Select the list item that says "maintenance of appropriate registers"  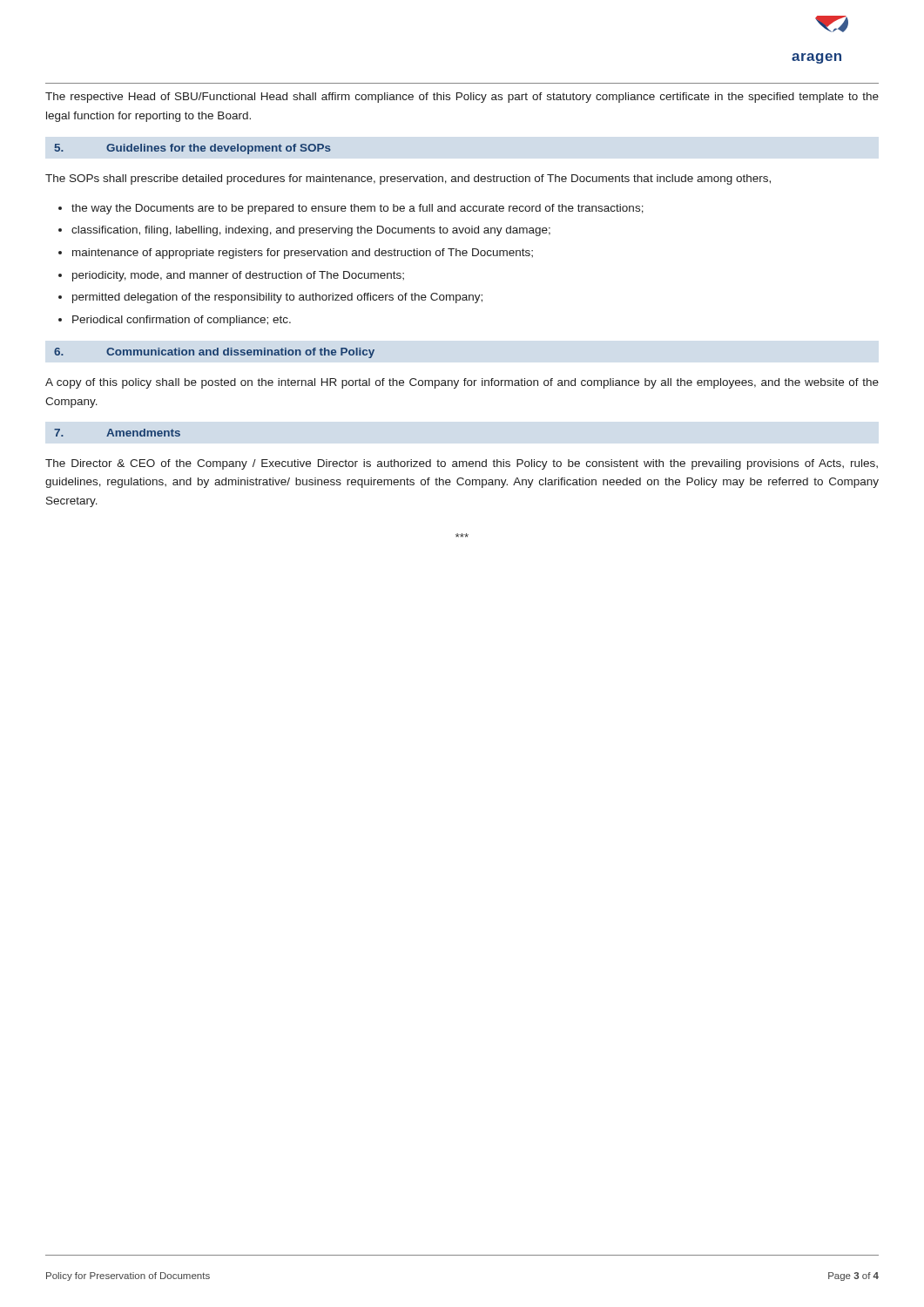(303, 252)
